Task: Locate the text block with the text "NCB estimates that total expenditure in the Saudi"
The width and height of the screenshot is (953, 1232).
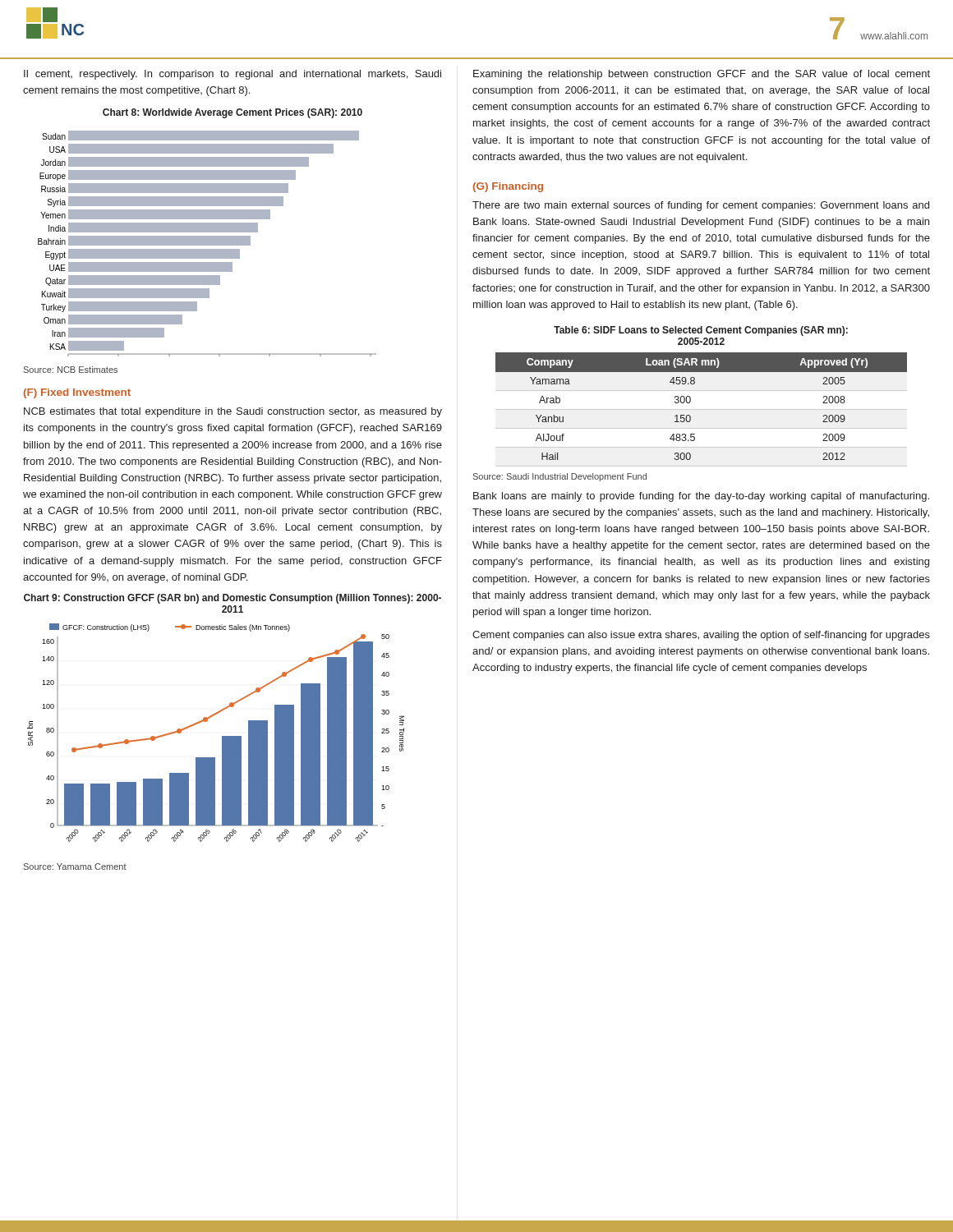Action: (x=232, y=494)
